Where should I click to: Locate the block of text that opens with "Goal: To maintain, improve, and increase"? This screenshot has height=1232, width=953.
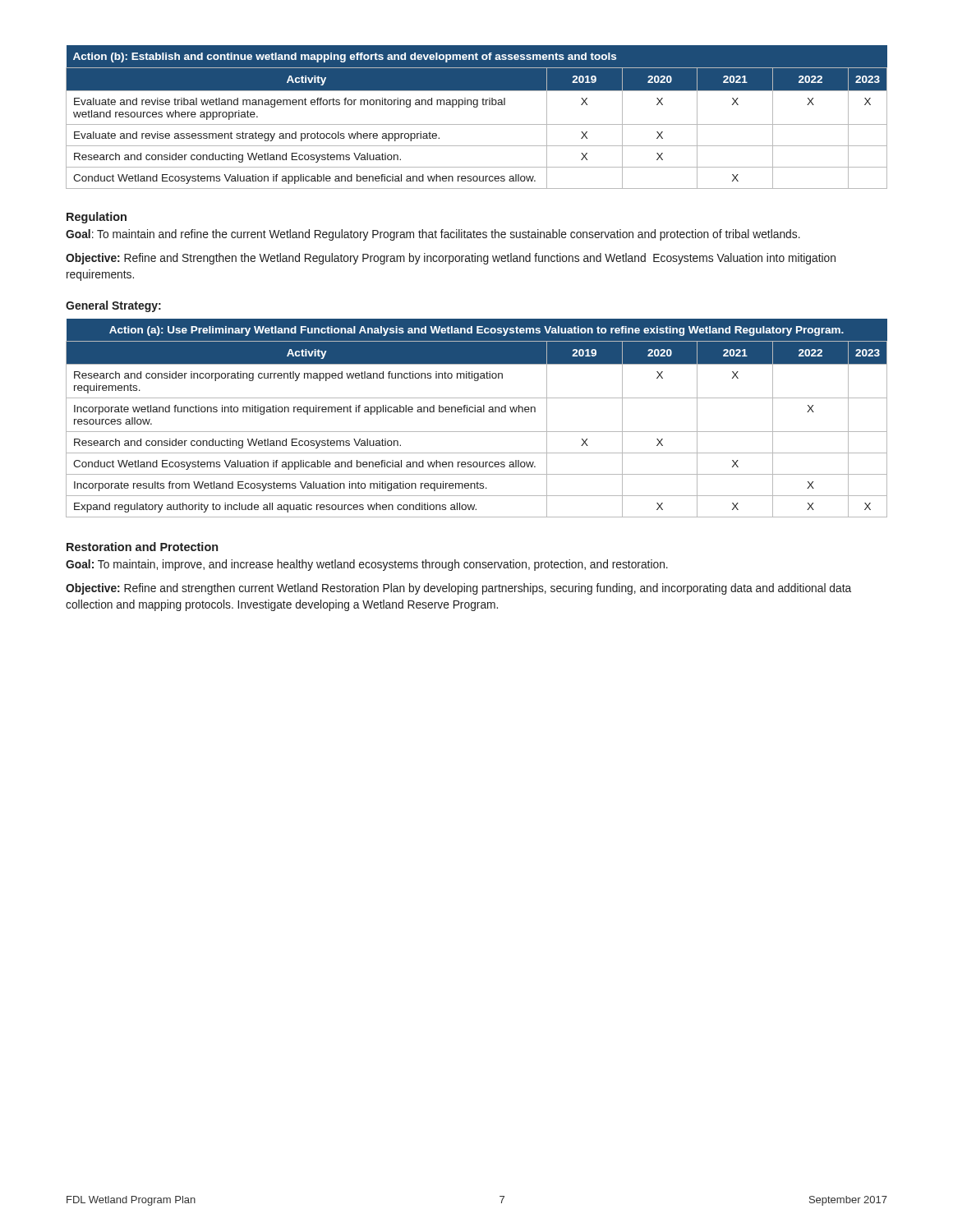367,565
